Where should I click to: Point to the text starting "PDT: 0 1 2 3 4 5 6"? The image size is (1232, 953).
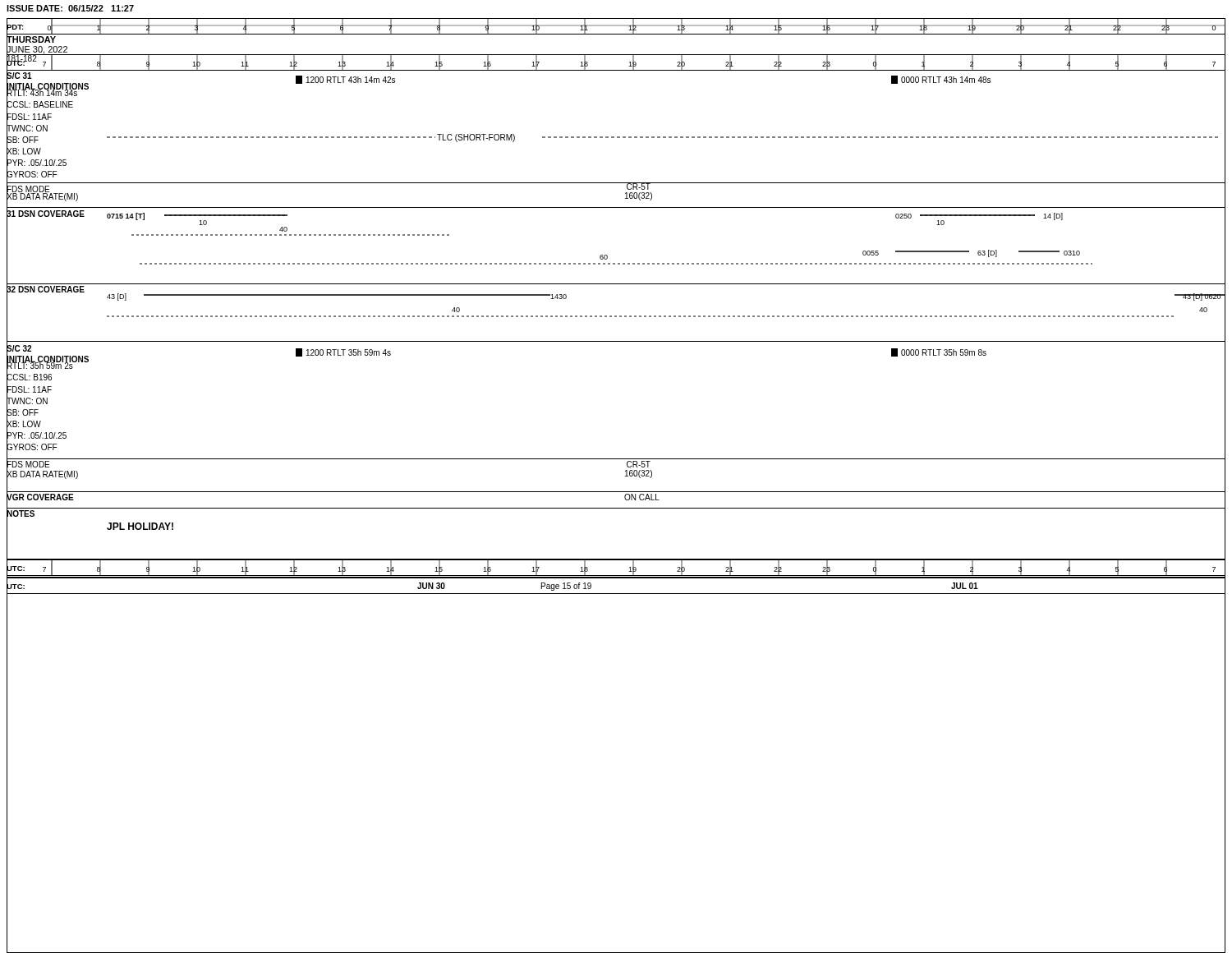point(616,26)
